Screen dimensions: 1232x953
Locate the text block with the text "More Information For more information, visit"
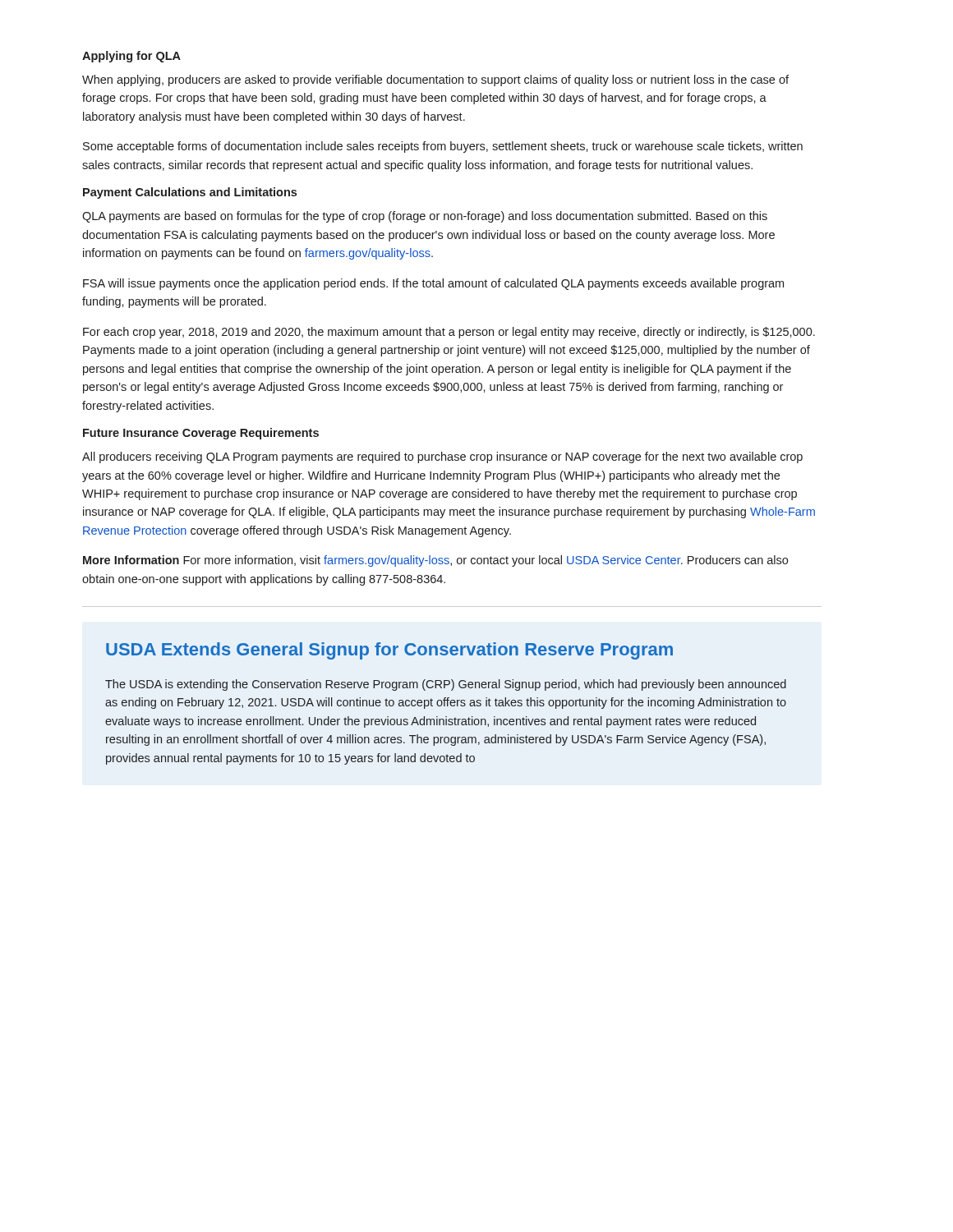(x=435, y=570)
